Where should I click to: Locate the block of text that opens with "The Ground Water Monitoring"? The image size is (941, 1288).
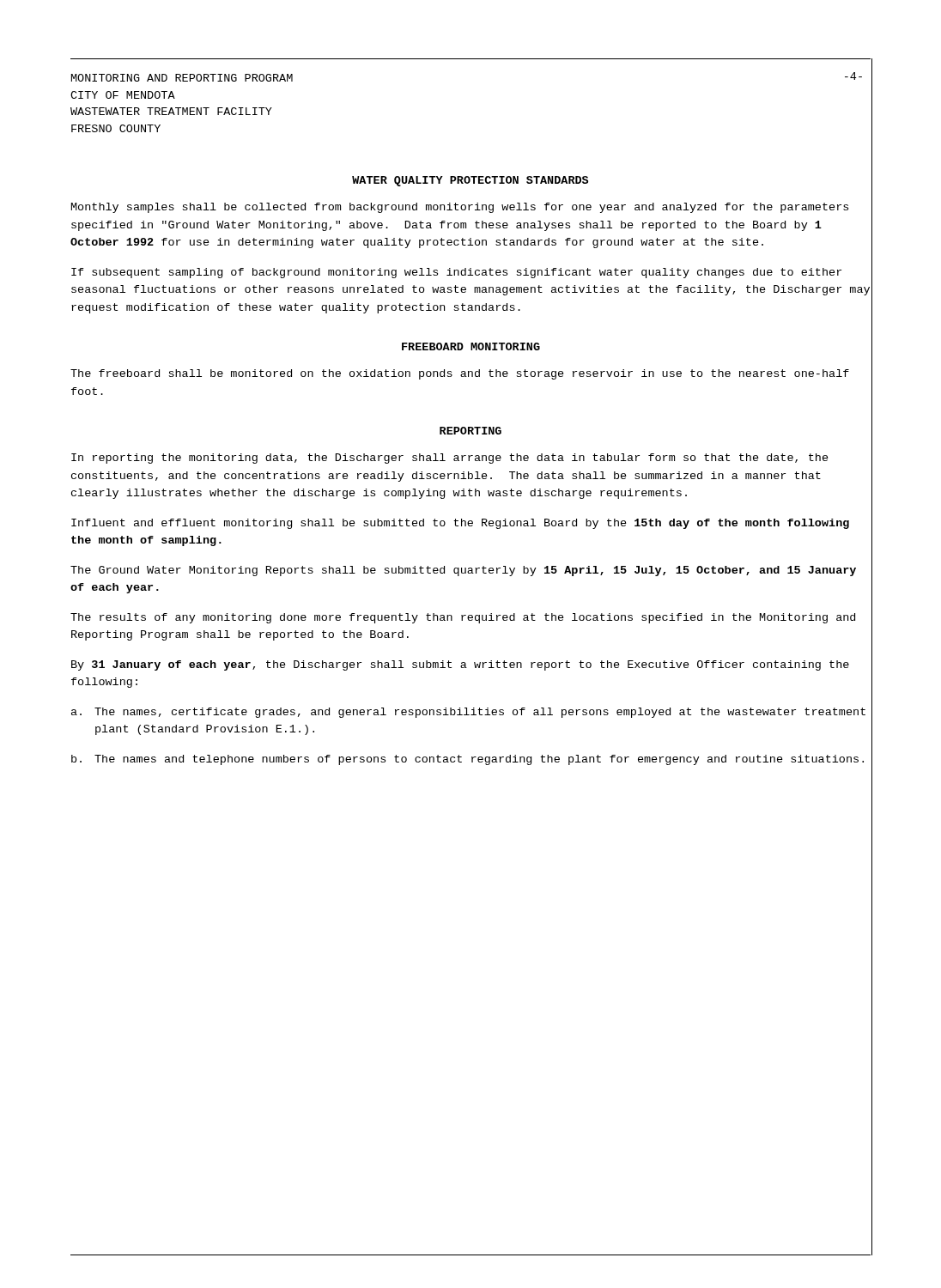point(463,579)
